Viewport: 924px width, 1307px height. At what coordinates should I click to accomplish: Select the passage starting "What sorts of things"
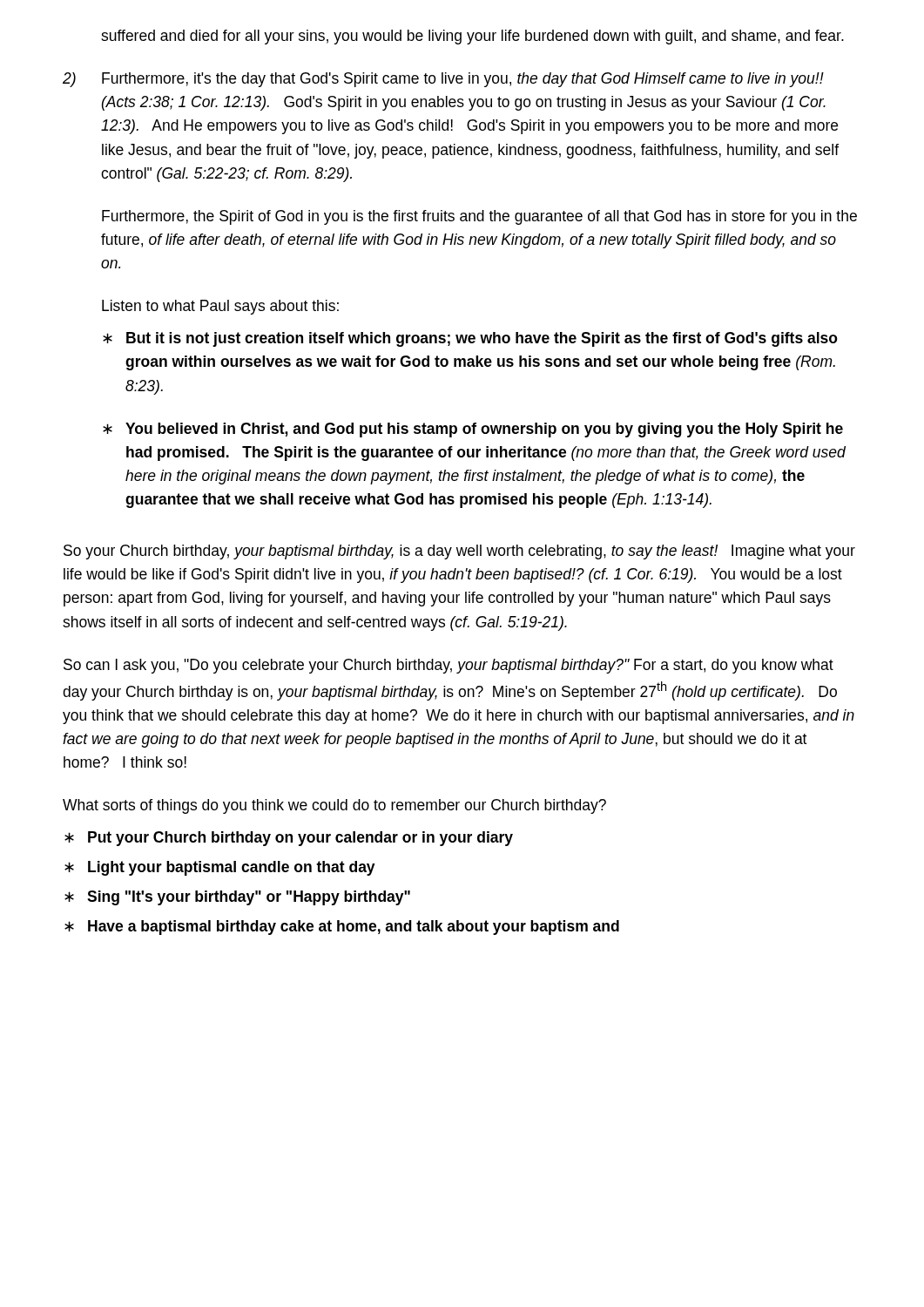pyautogui.click(x=335, y=805)
